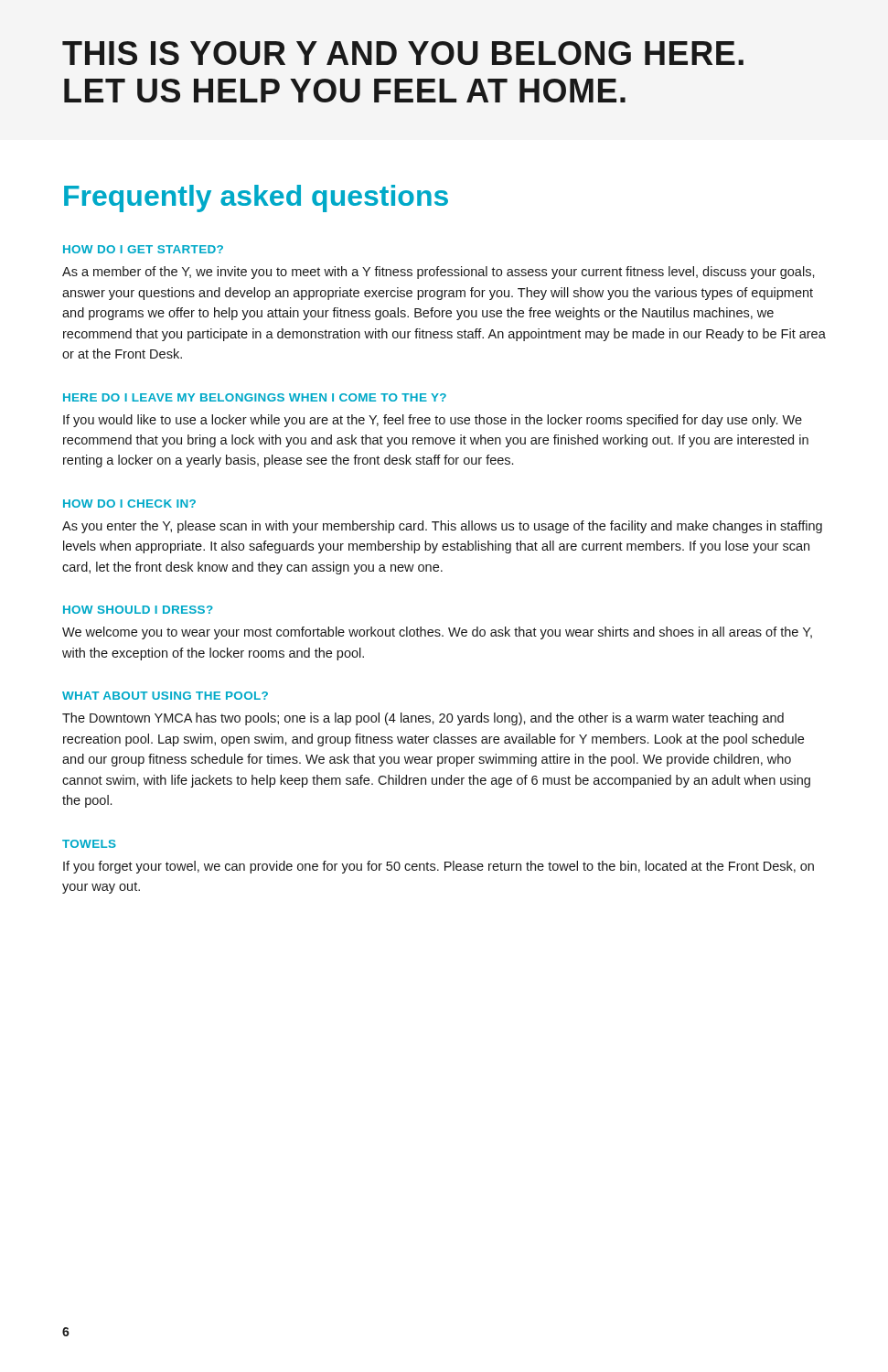Locate the text block with the text "If you forget your towel, we can"
The image size is (888, 1372).
pos(438,876)
